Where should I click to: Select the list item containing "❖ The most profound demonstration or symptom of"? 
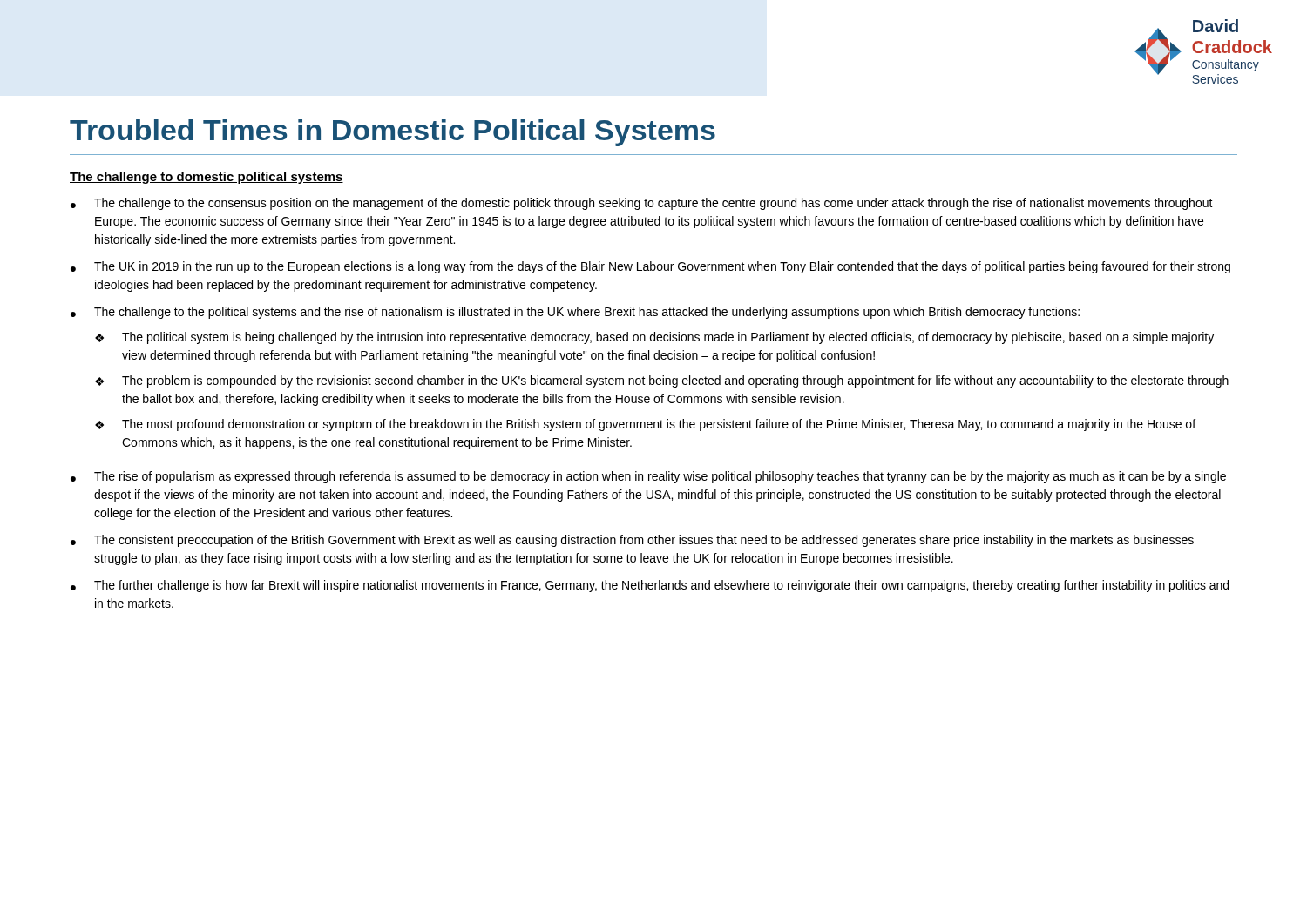[666, 434]
